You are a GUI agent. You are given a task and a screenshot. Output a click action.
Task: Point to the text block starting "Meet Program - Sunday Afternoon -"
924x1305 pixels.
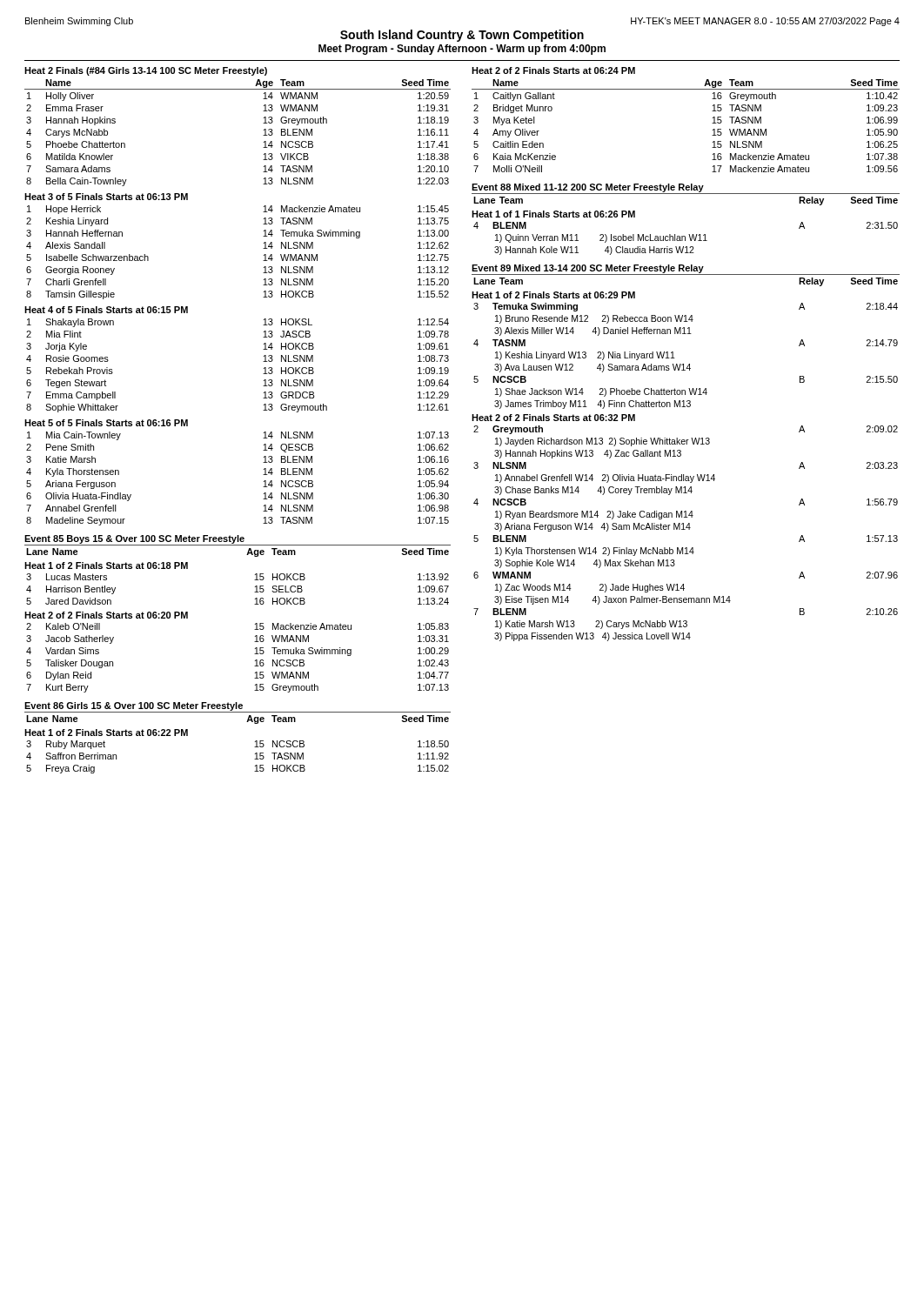[462, 49]
